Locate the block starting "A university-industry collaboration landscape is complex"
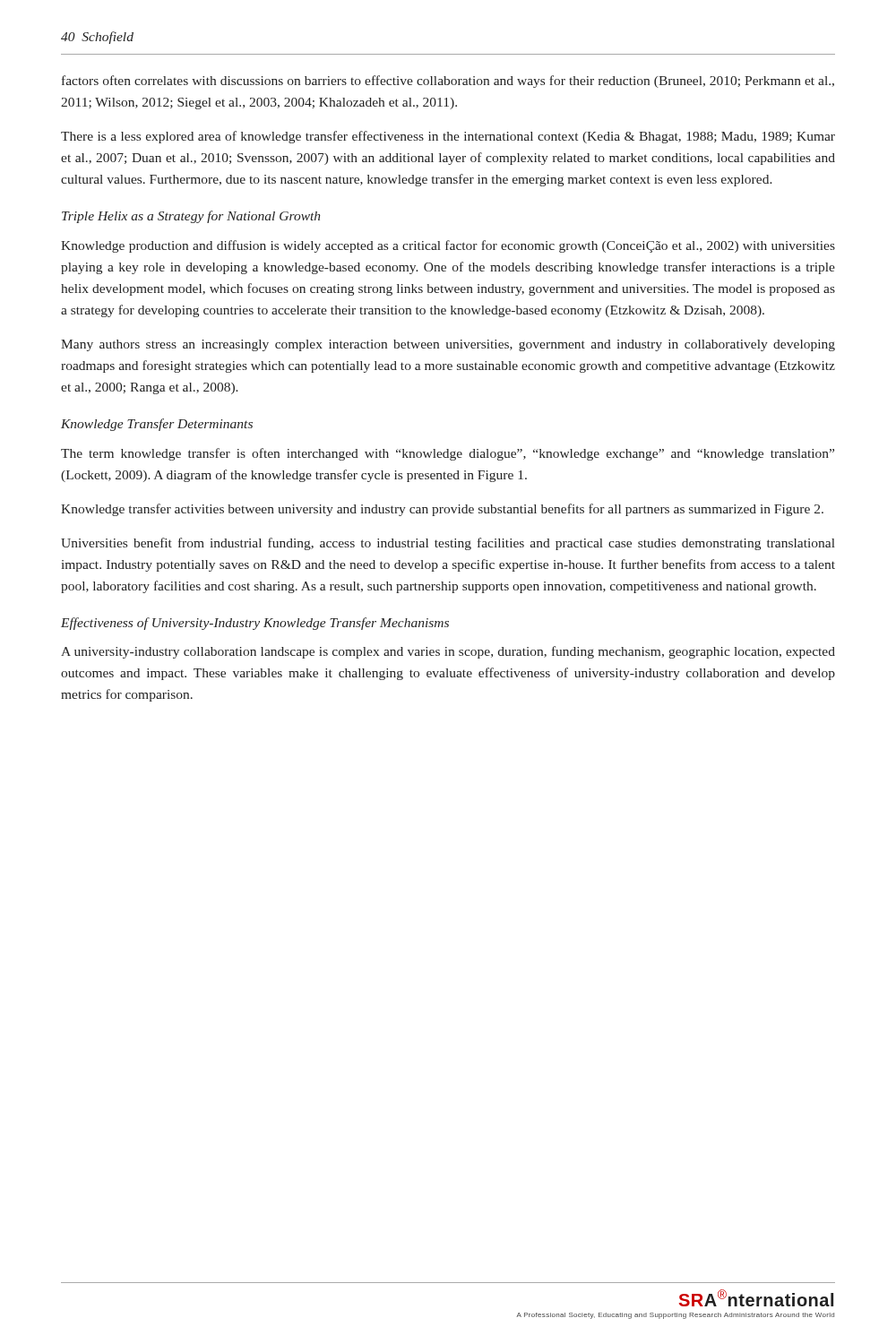Screen dimensions: 1344x896 point(448,673)
